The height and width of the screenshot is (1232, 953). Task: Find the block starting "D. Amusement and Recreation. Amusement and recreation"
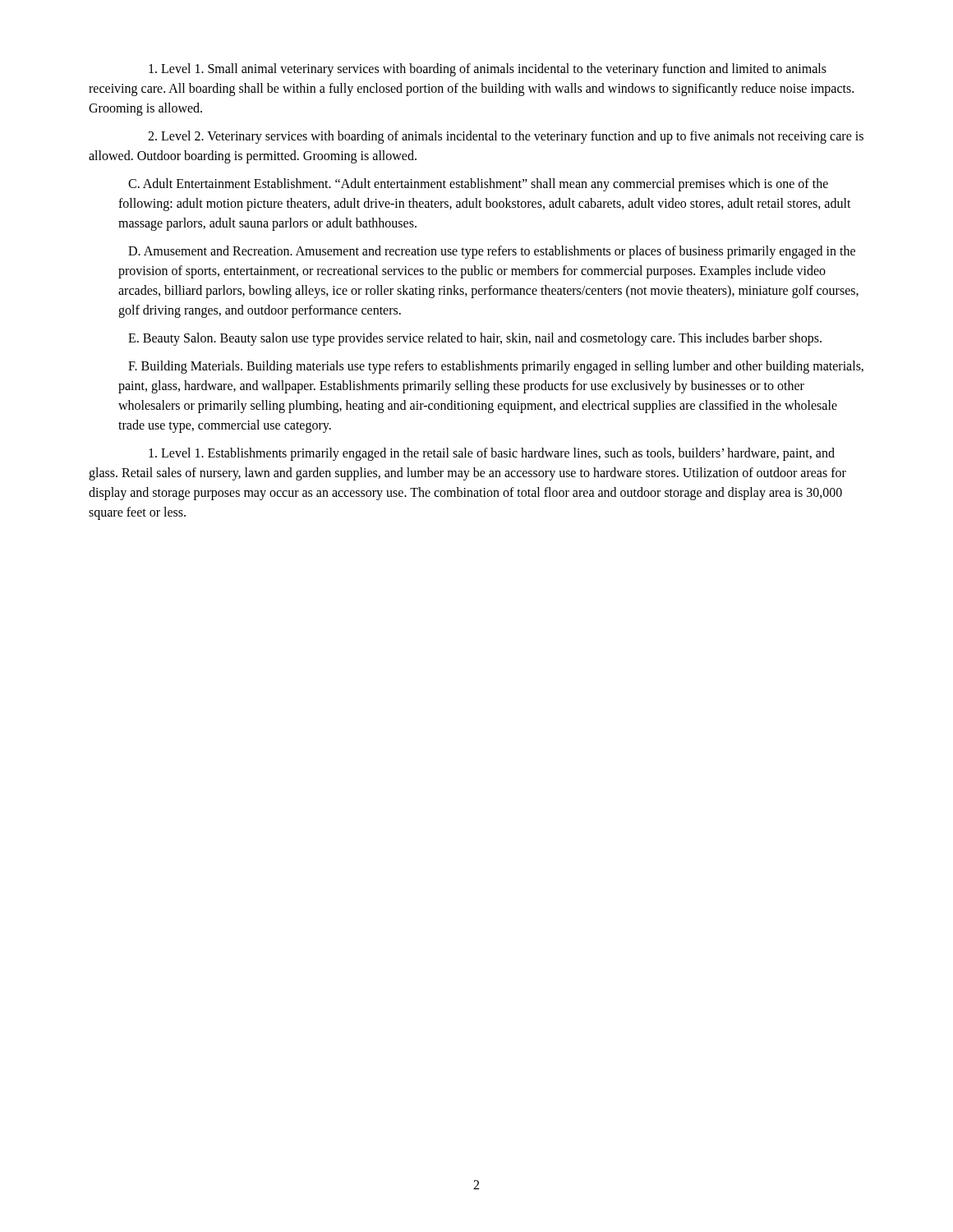coord(476,281)
